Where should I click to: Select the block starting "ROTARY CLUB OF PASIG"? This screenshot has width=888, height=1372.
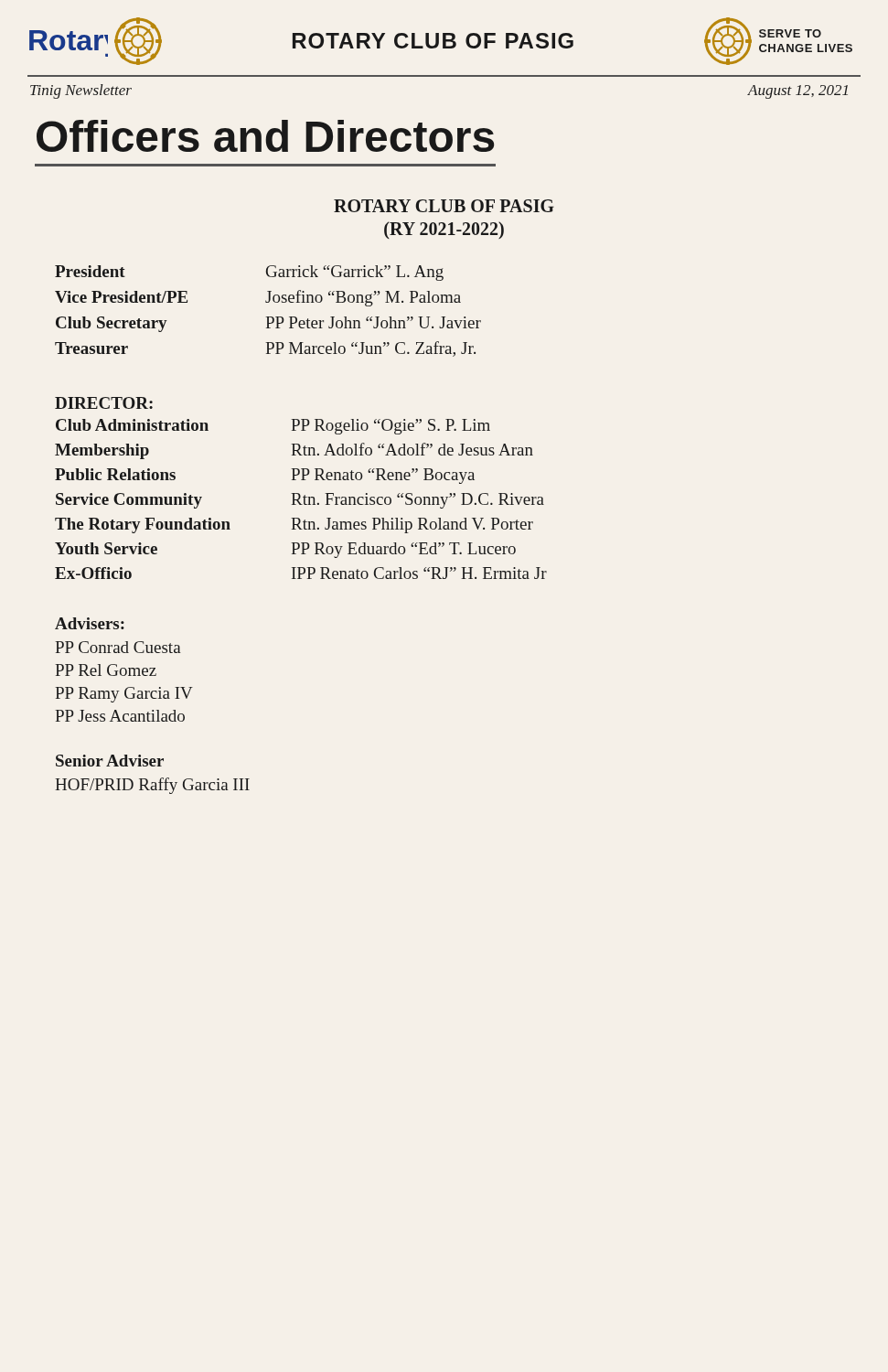[444, 217]
